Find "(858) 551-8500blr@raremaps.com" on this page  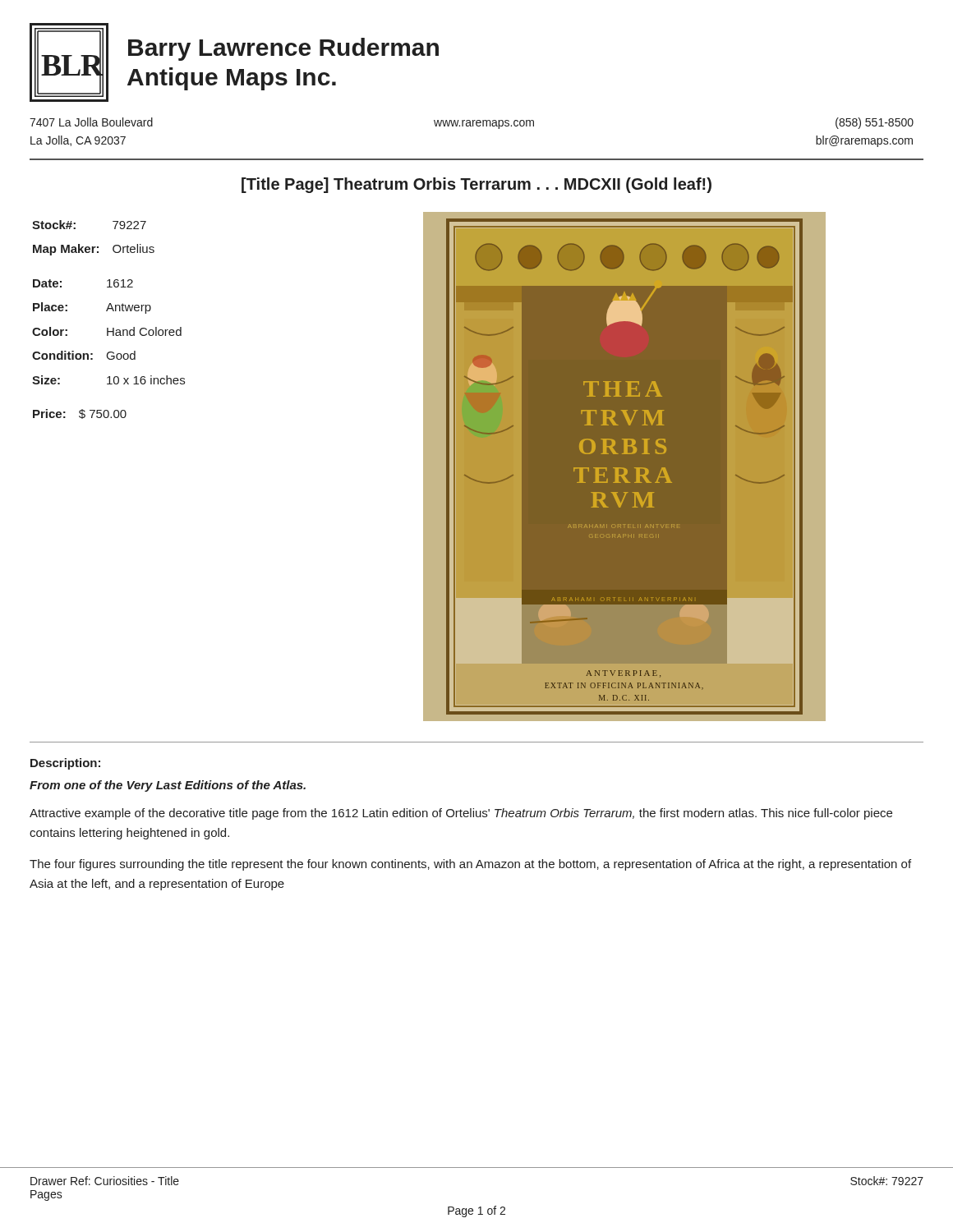(x=865, y=132)
